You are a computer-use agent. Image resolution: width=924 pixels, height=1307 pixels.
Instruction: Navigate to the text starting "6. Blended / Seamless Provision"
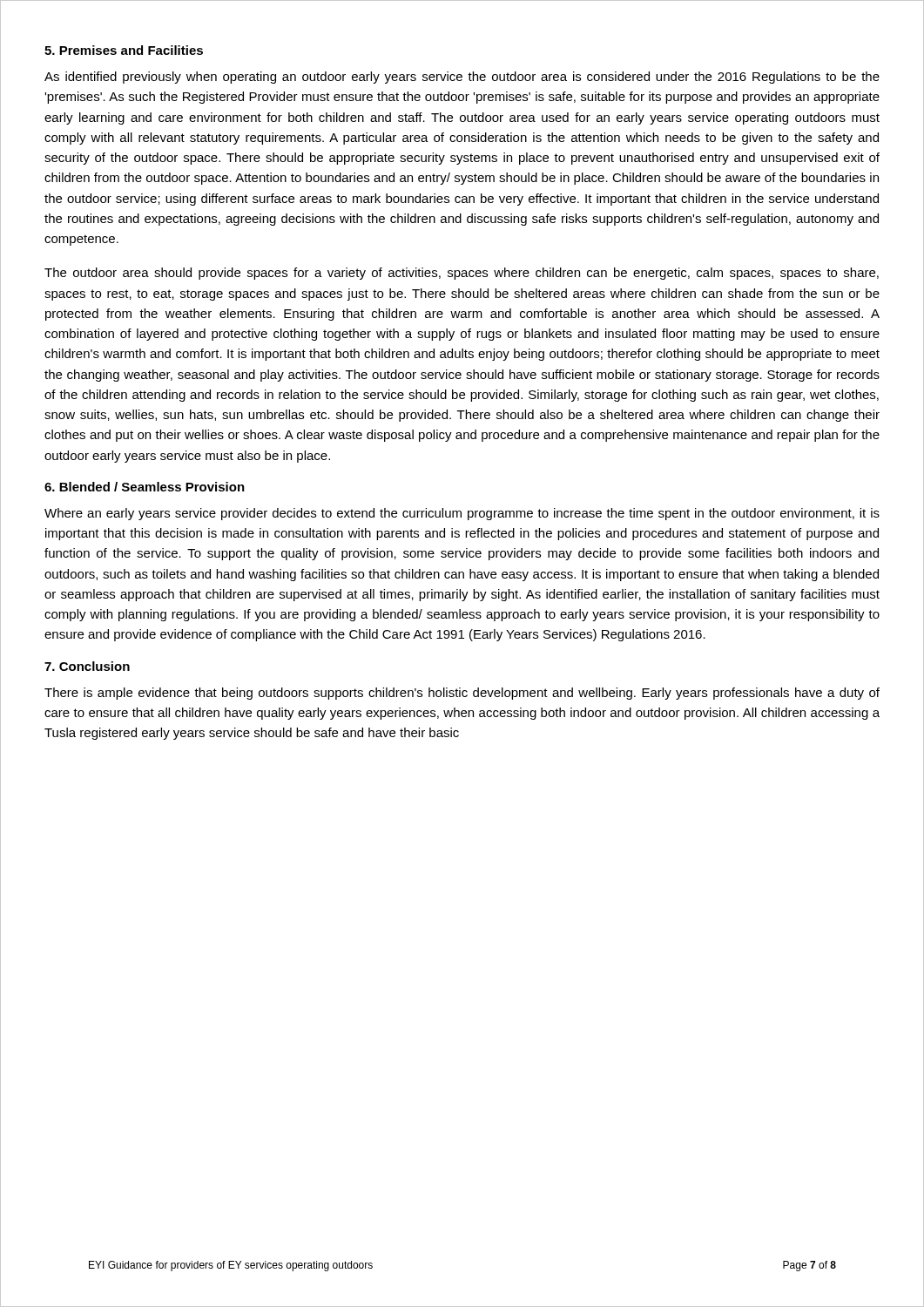145,486
